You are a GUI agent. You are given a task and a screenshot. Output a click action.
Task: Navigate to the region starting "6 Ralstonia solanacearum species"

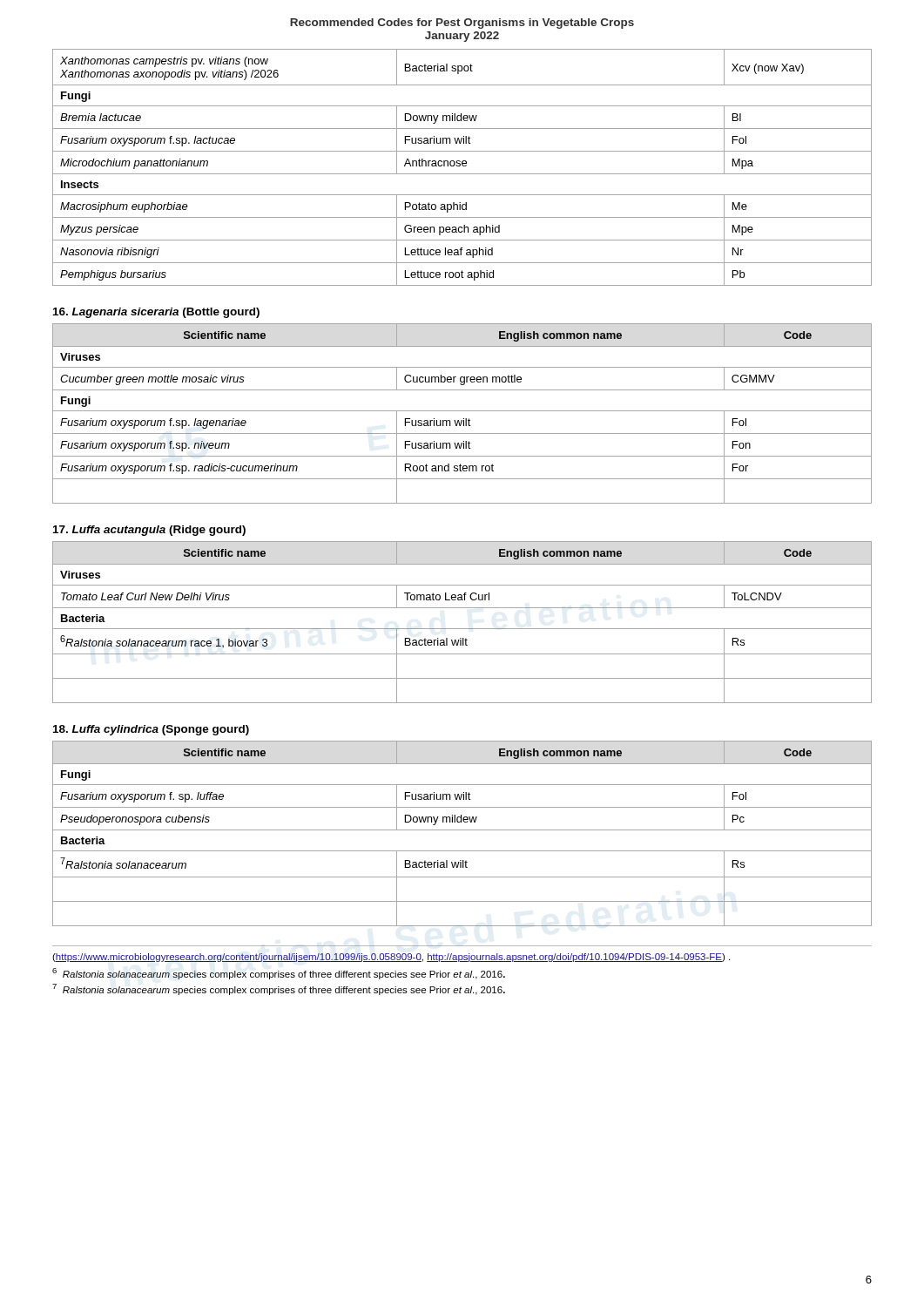coord(279,972)
